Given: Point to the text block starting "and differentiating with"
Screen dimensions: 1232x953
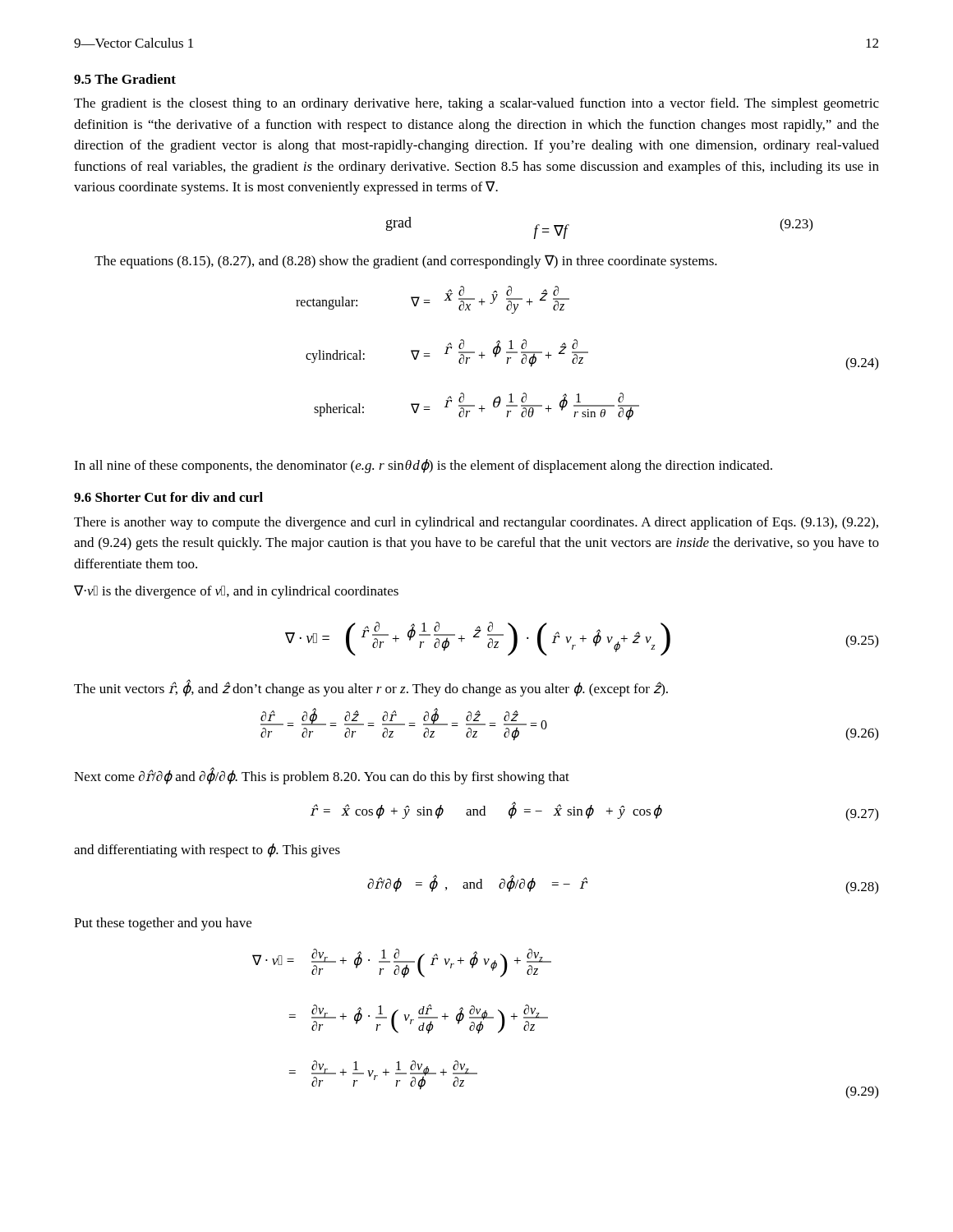Looking at the screenshot, I should coord(207,850).
